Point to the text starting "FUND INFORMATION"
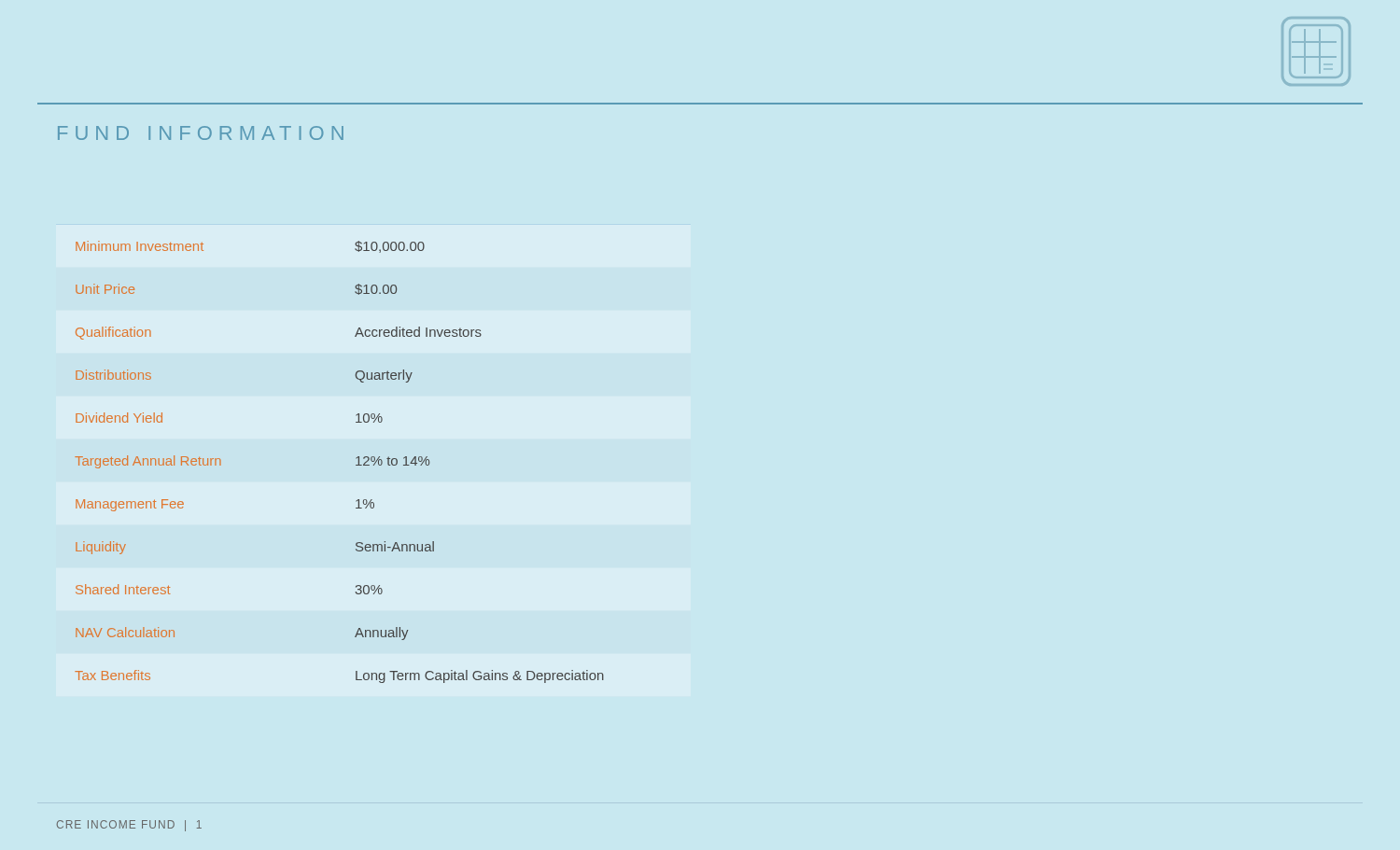1400x850 pixels. [203, 133]
